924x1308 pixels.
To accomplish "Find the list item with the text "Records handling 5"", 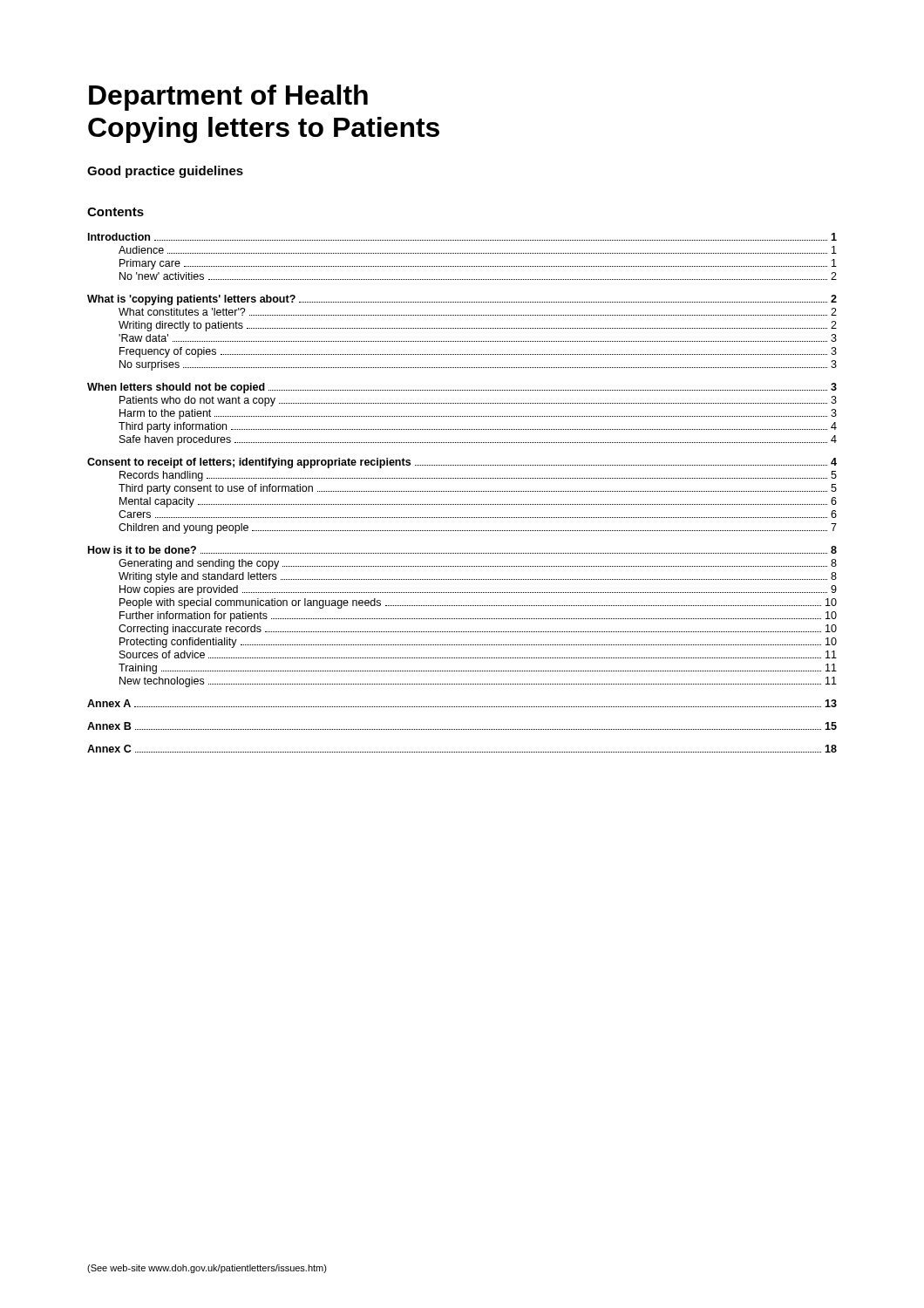I will coord(478,475).
